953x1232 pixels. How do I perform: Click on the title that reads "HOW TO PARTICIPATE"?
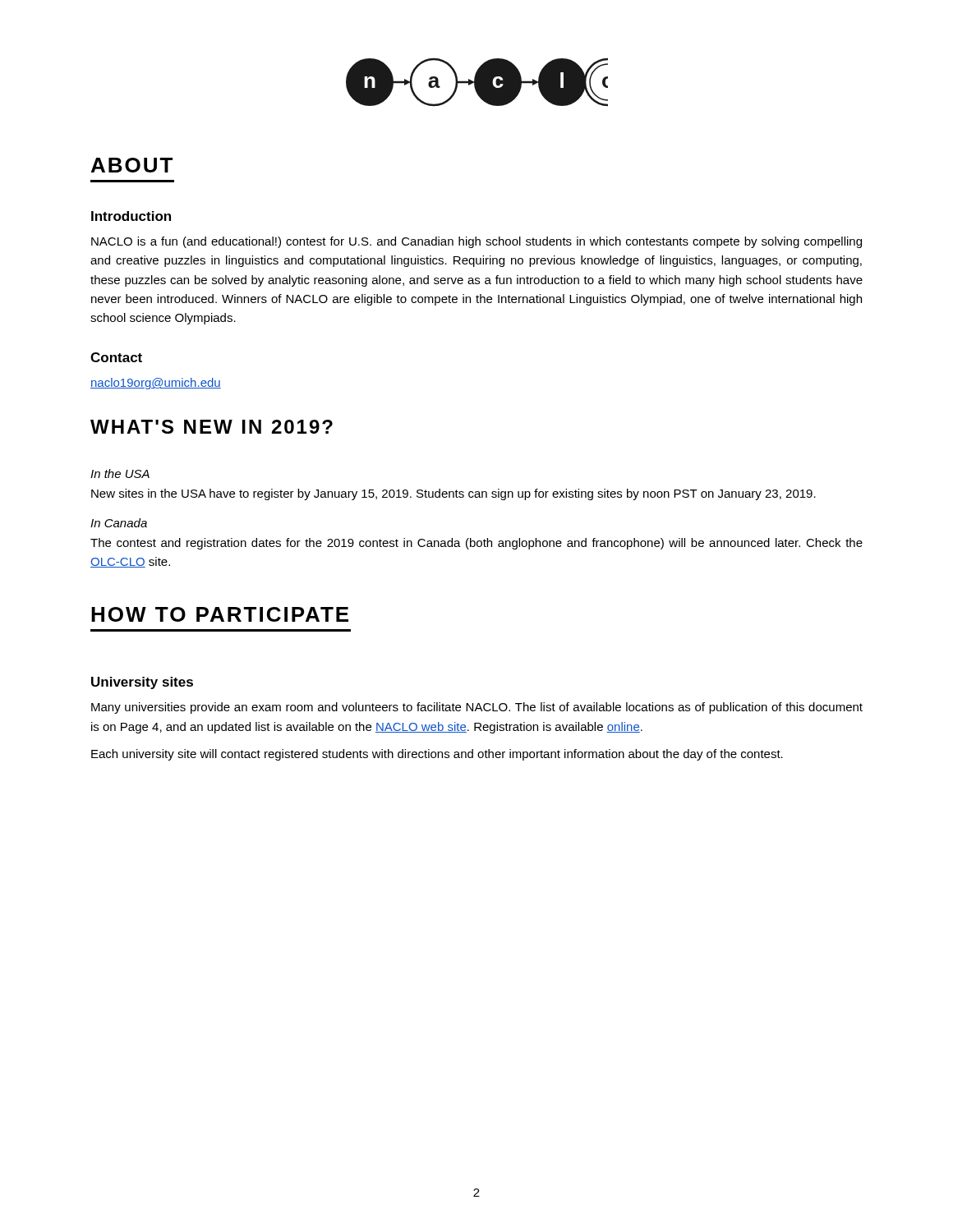click(x=221, y=617)
